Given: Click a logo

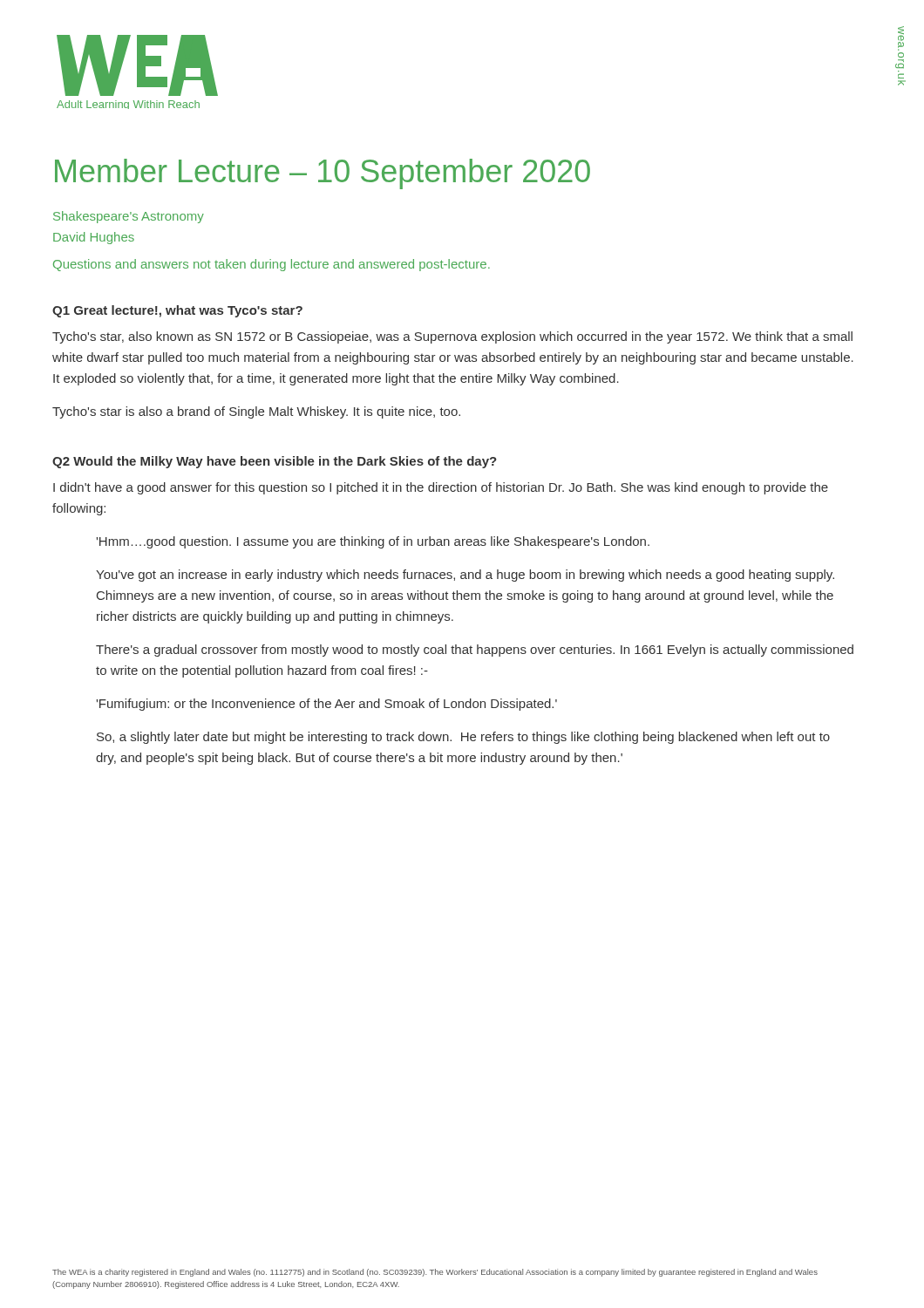Looking at the screenshot, I should tap(453, 68).
